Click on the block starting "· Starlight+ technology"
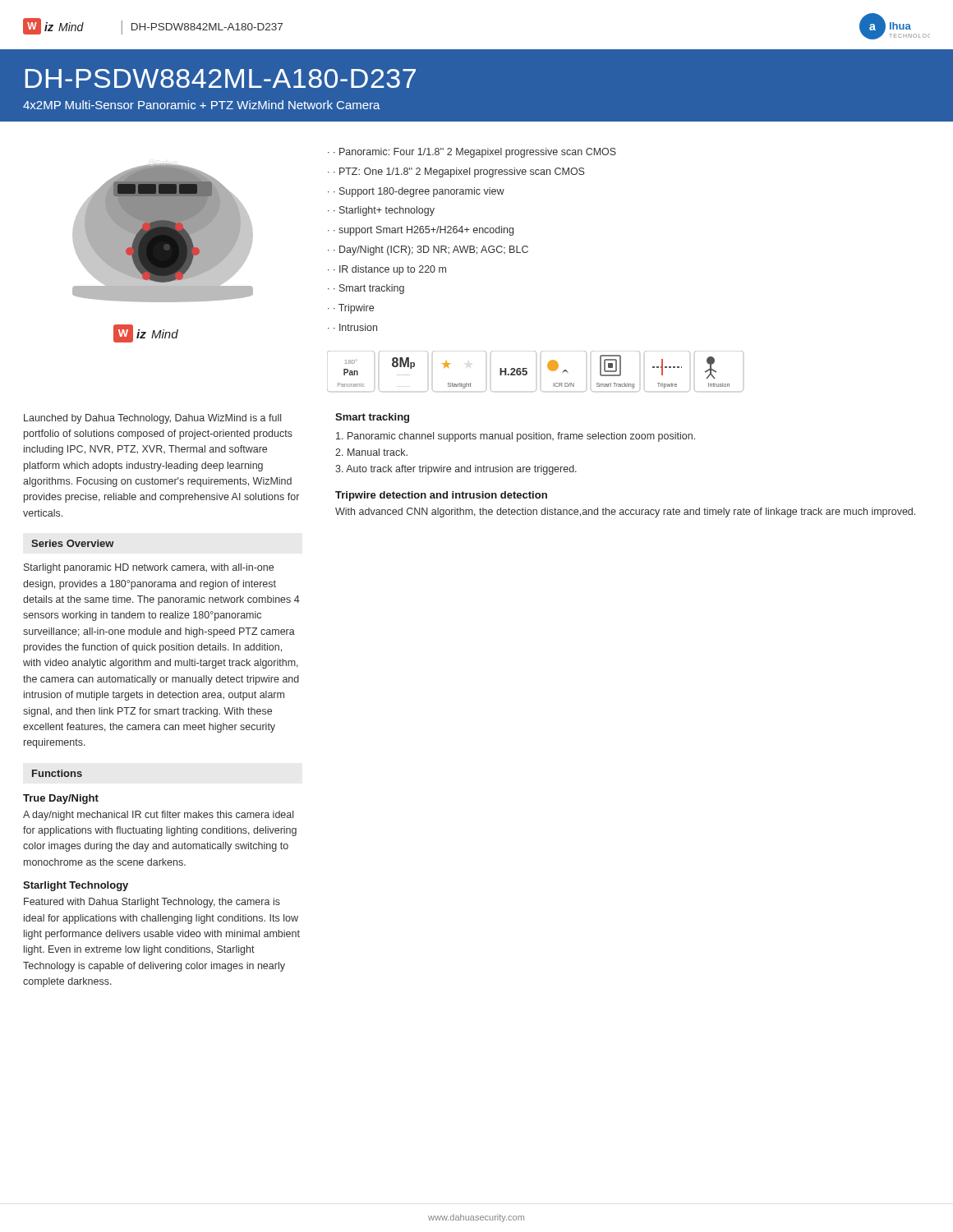953x1232 pixels. [x=384, y=210]
